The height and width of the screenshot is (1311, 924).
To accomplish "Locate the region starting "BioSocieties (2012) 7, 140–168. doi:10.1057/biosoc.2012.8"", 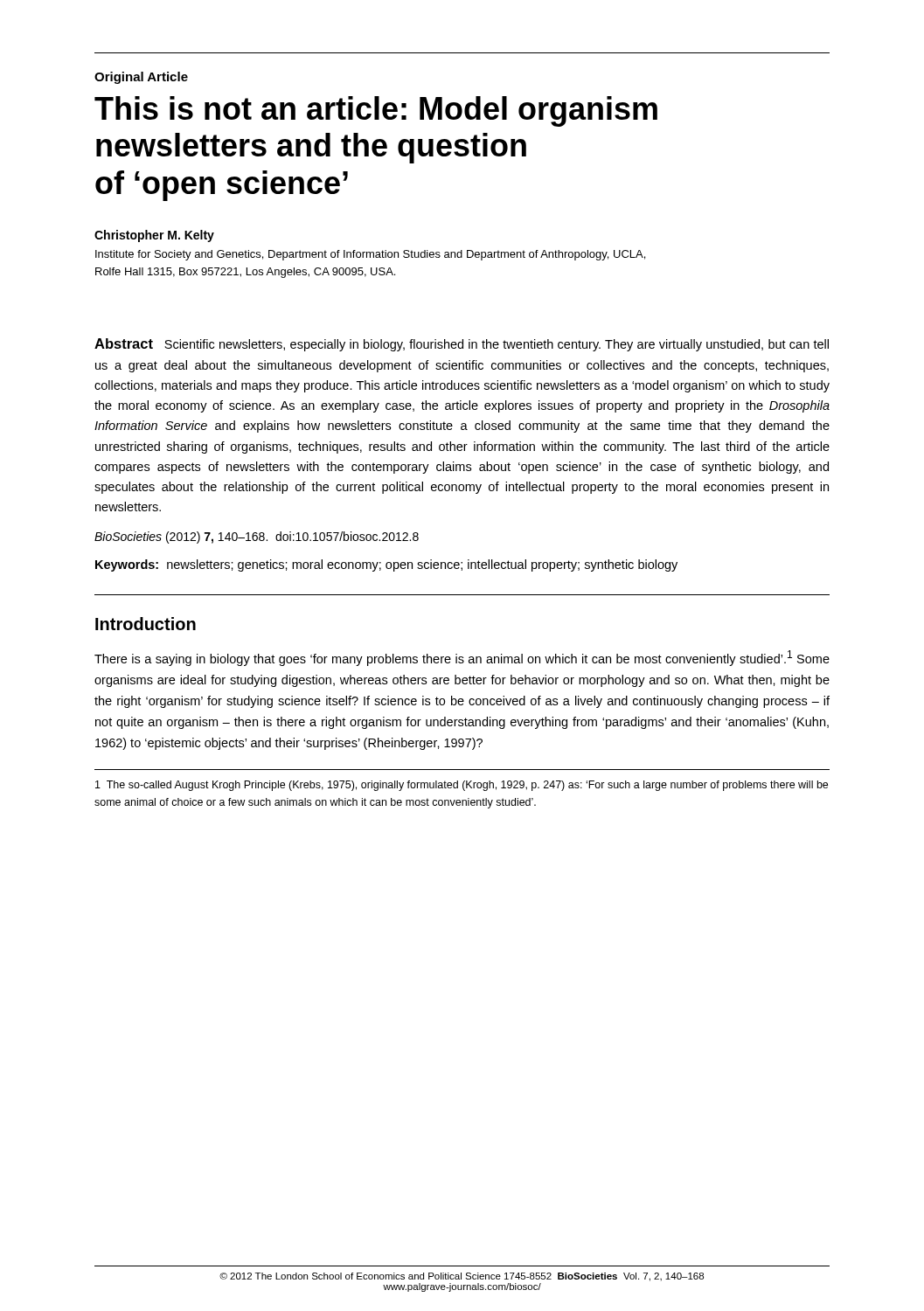I will click(257, 537).
